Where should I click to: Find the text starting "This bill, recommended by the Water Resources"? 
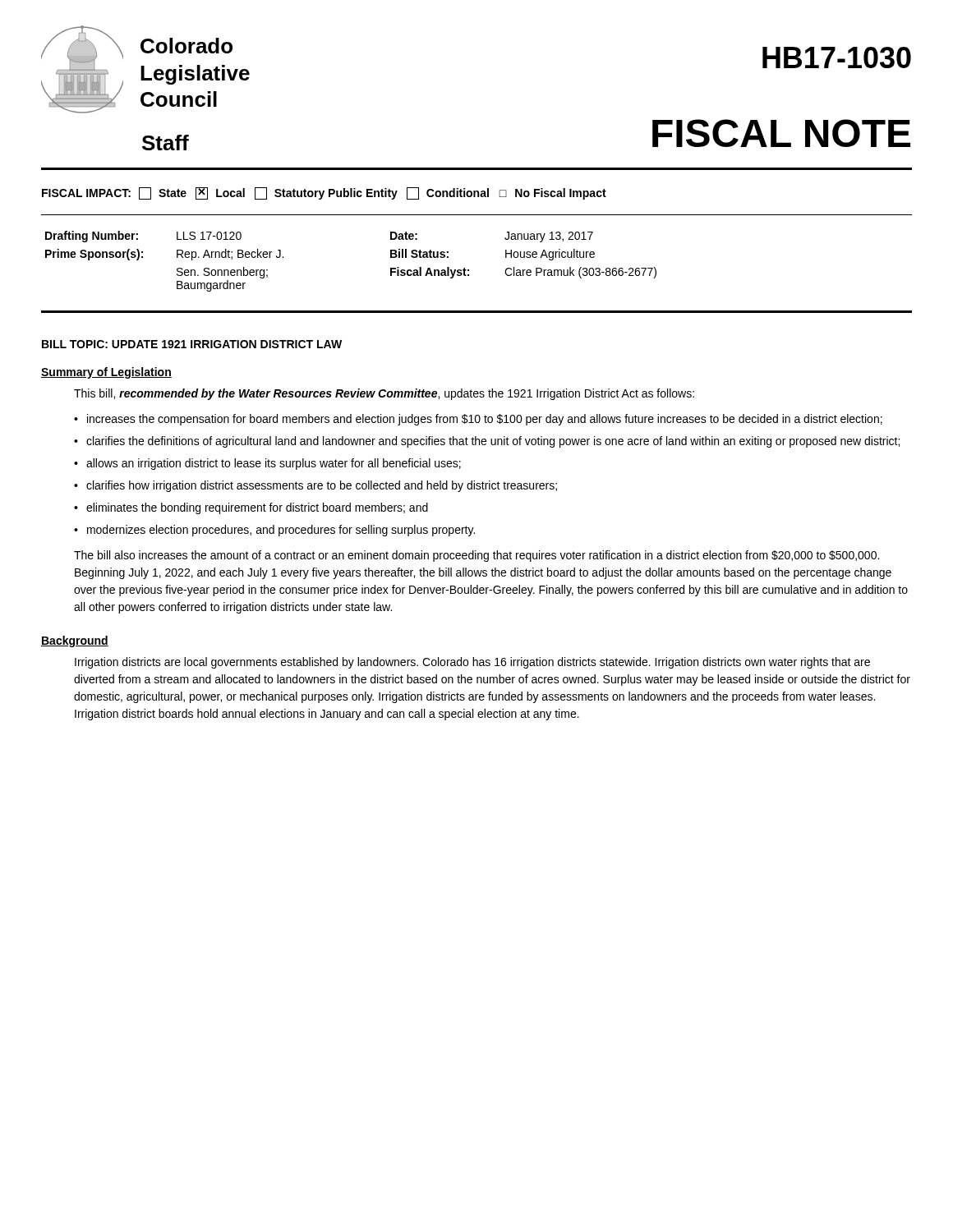coord(385,393)
